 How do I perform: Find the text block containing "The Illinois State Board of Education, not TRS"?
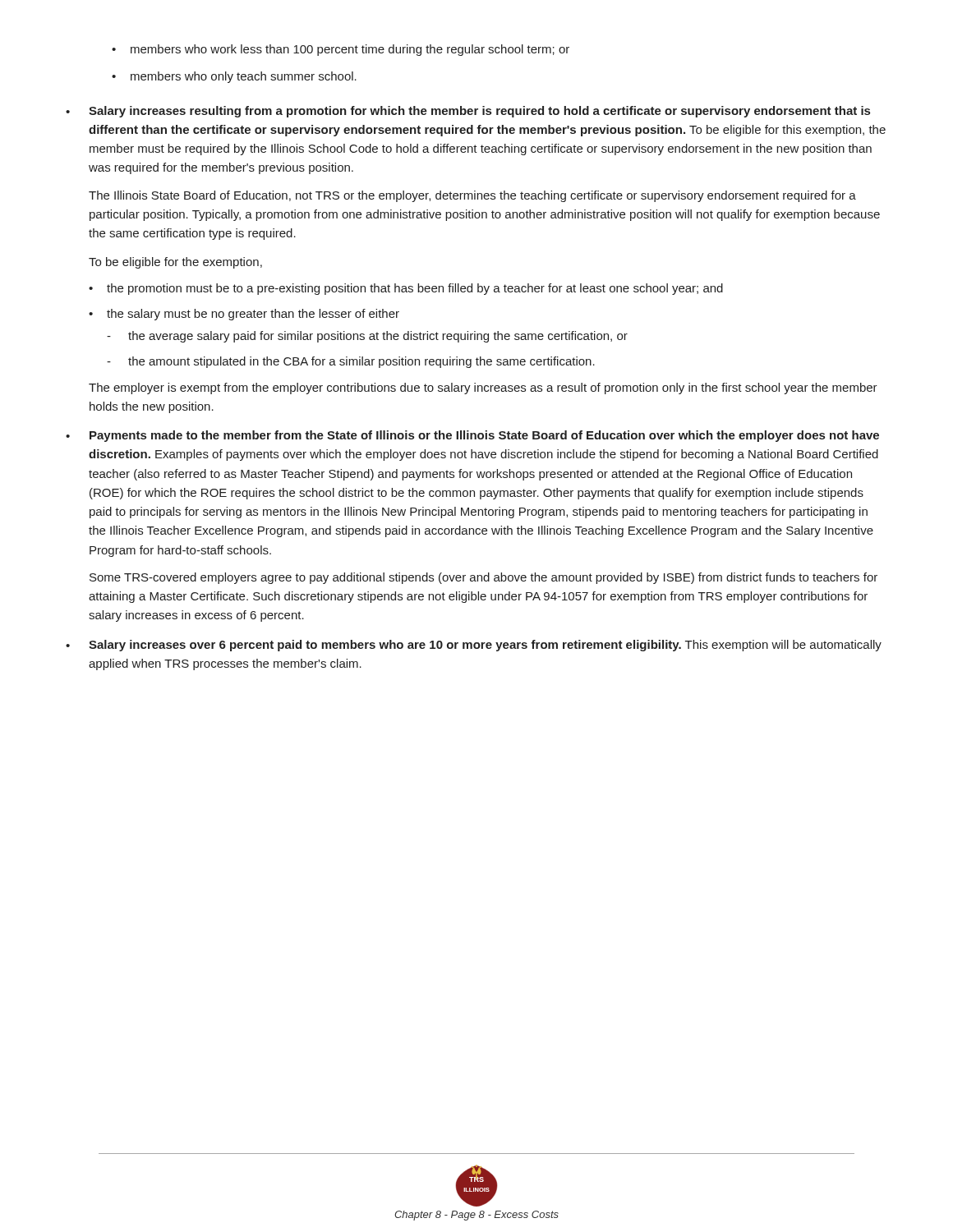484,214
